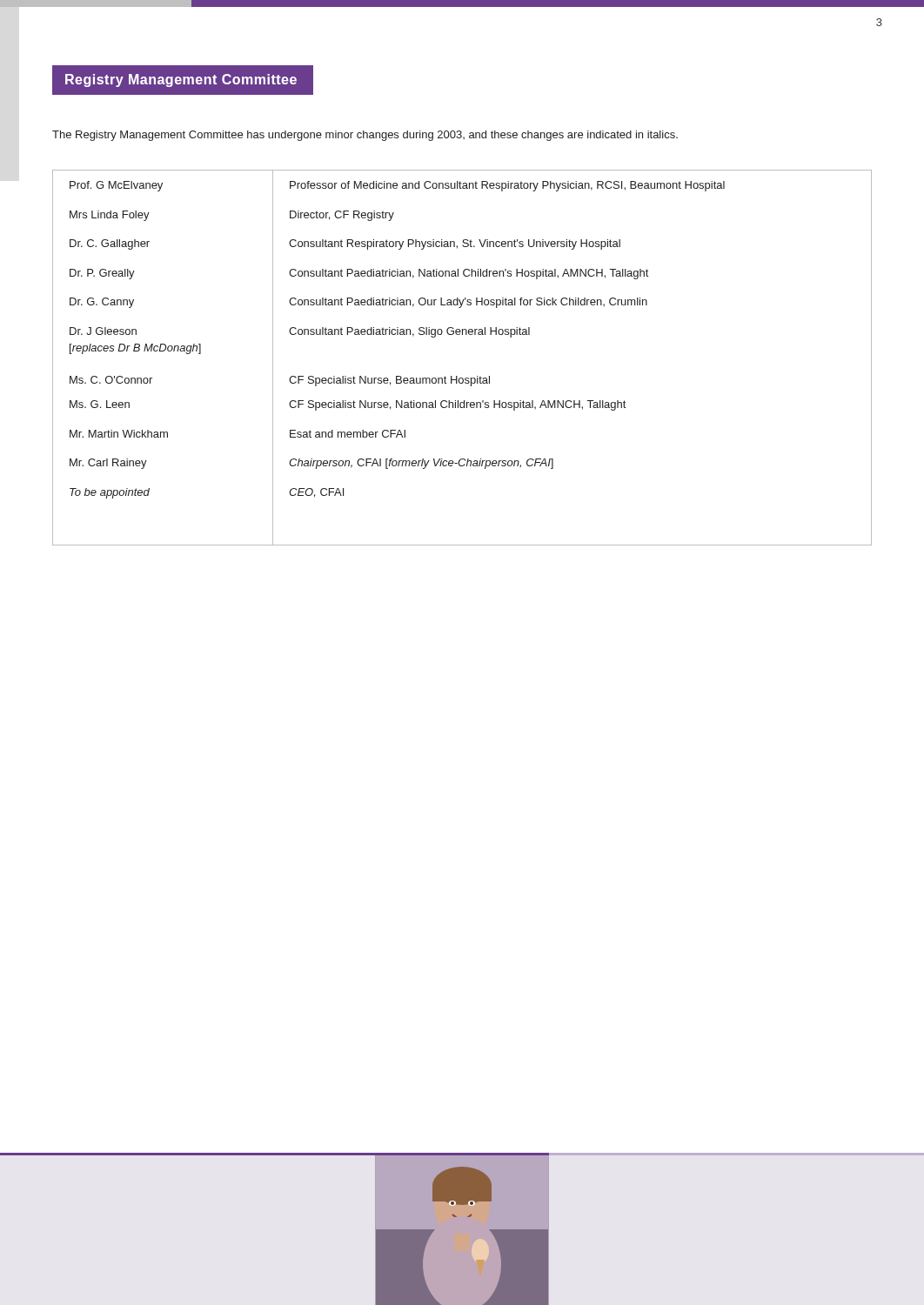Click on the photo
Screen dimensions: 1305x924
coord(462,1229)
